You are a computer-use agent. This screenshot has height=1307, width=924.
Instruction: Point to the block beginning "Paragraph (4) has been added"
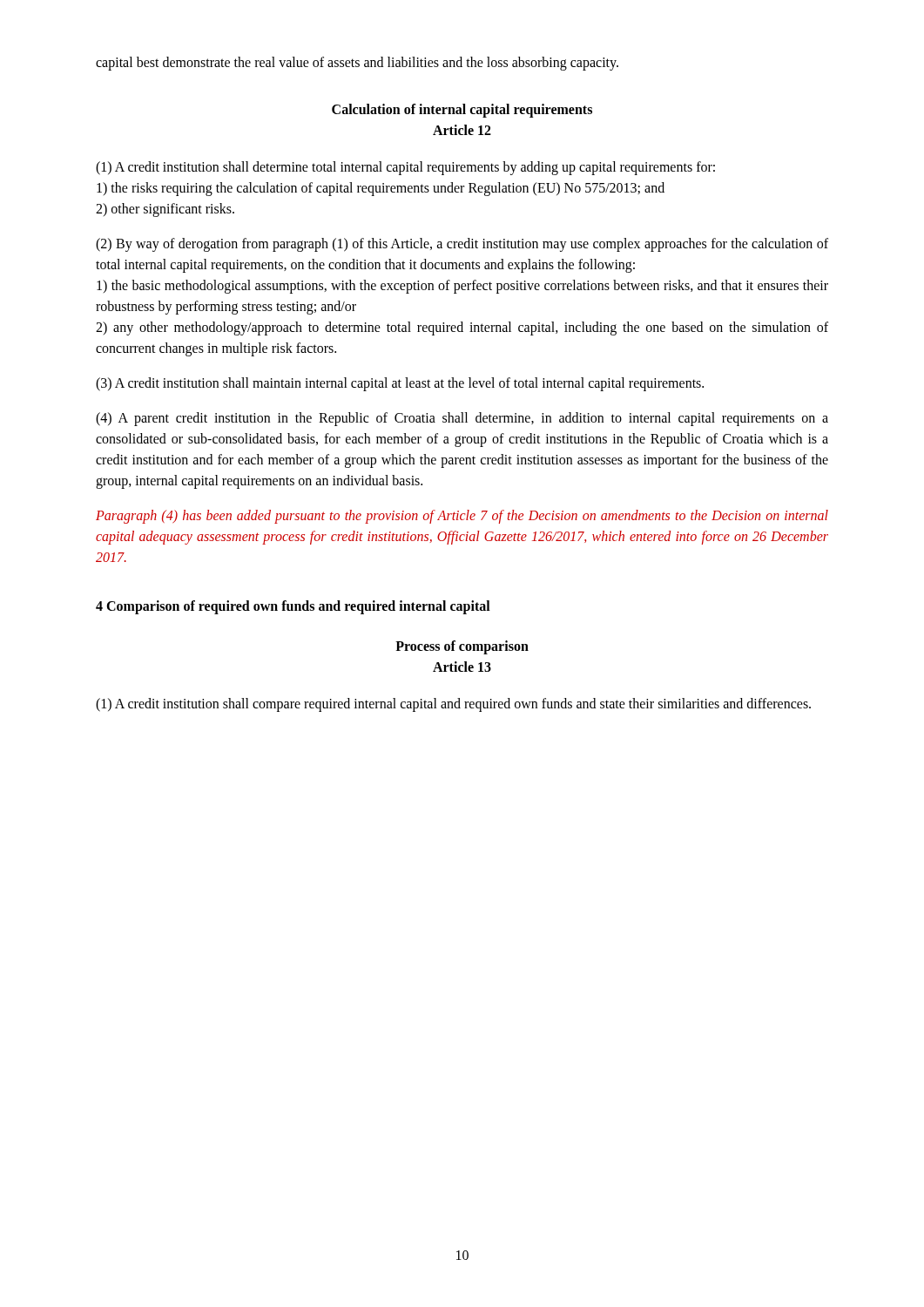click(462, 536)
